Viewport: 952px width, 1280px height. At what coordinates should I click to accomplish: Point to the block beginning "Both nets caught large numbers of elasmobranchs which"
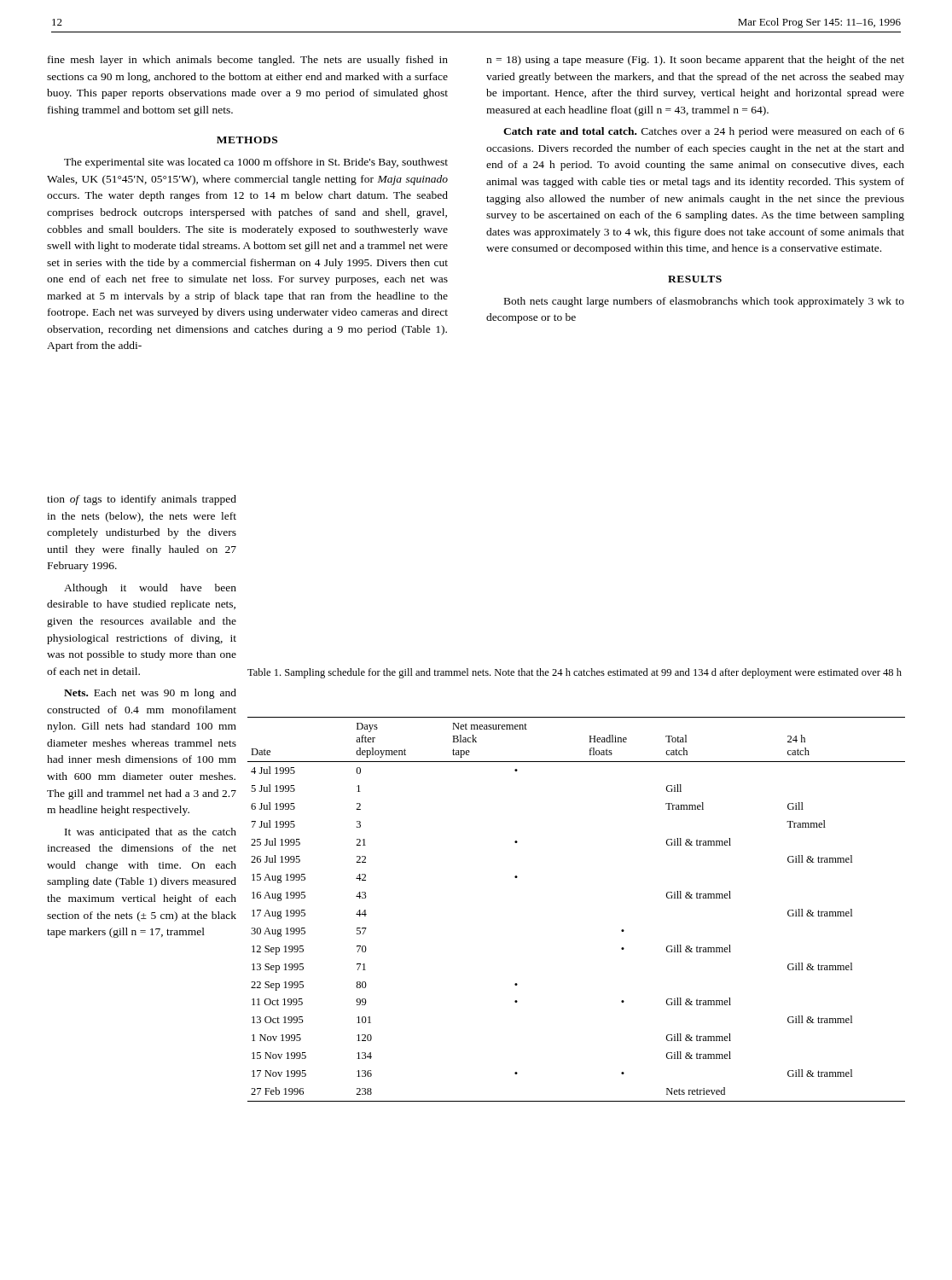(x=695, y=309)
